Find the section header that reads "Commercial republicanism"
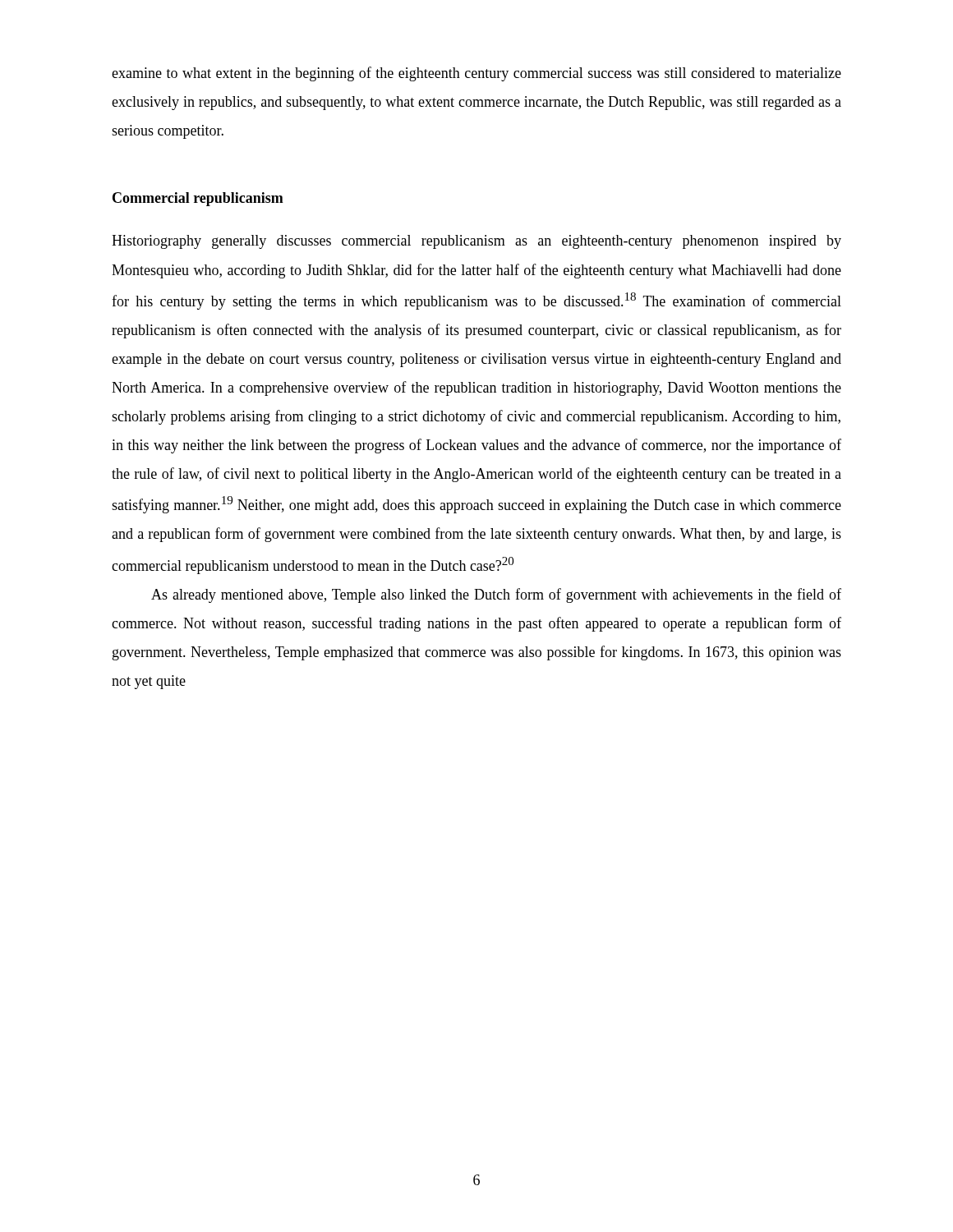Screen dimensions: 1232x953 [x=198, y=198]
